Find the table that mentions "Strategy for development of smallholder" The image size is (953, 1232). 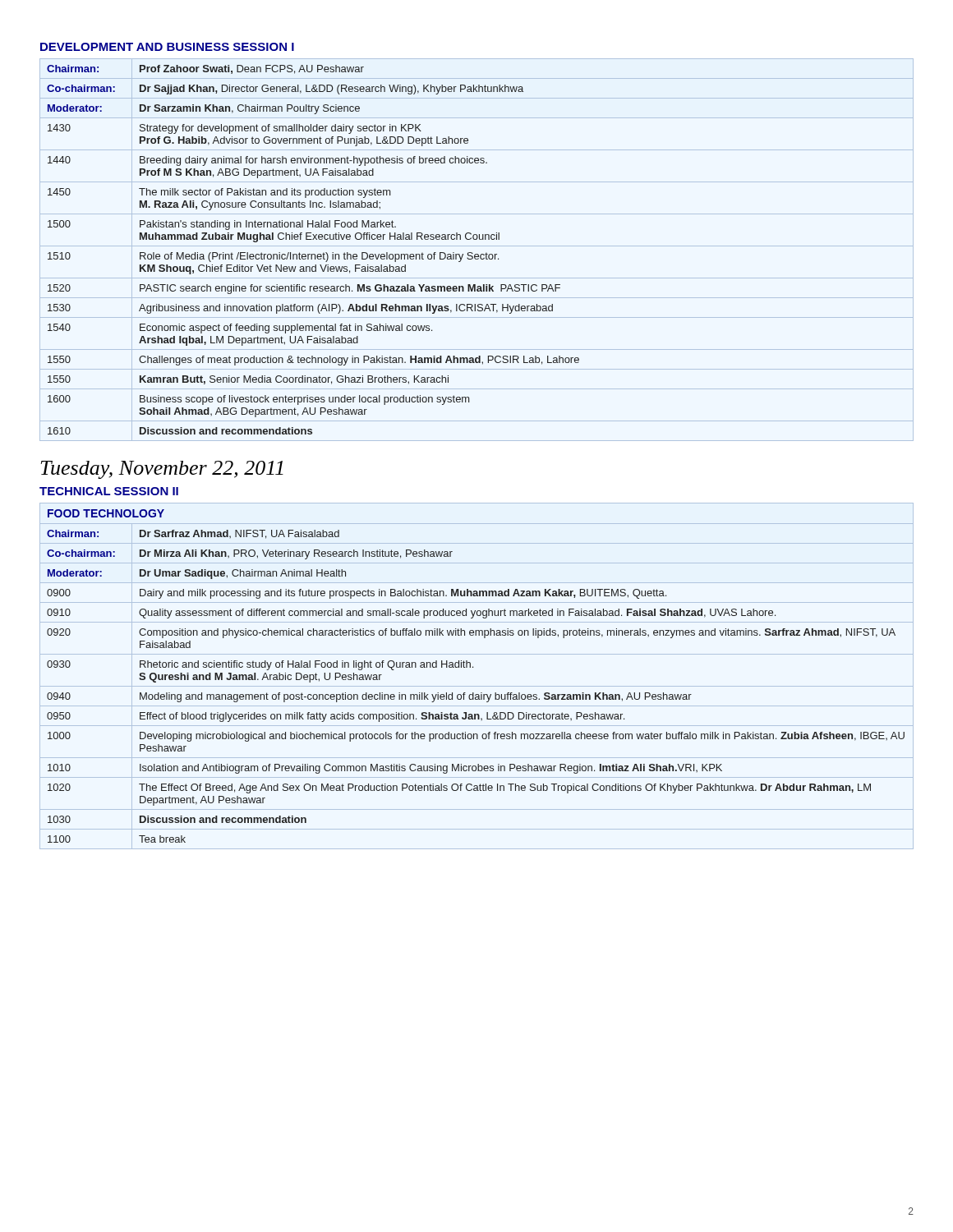[476, 250]
